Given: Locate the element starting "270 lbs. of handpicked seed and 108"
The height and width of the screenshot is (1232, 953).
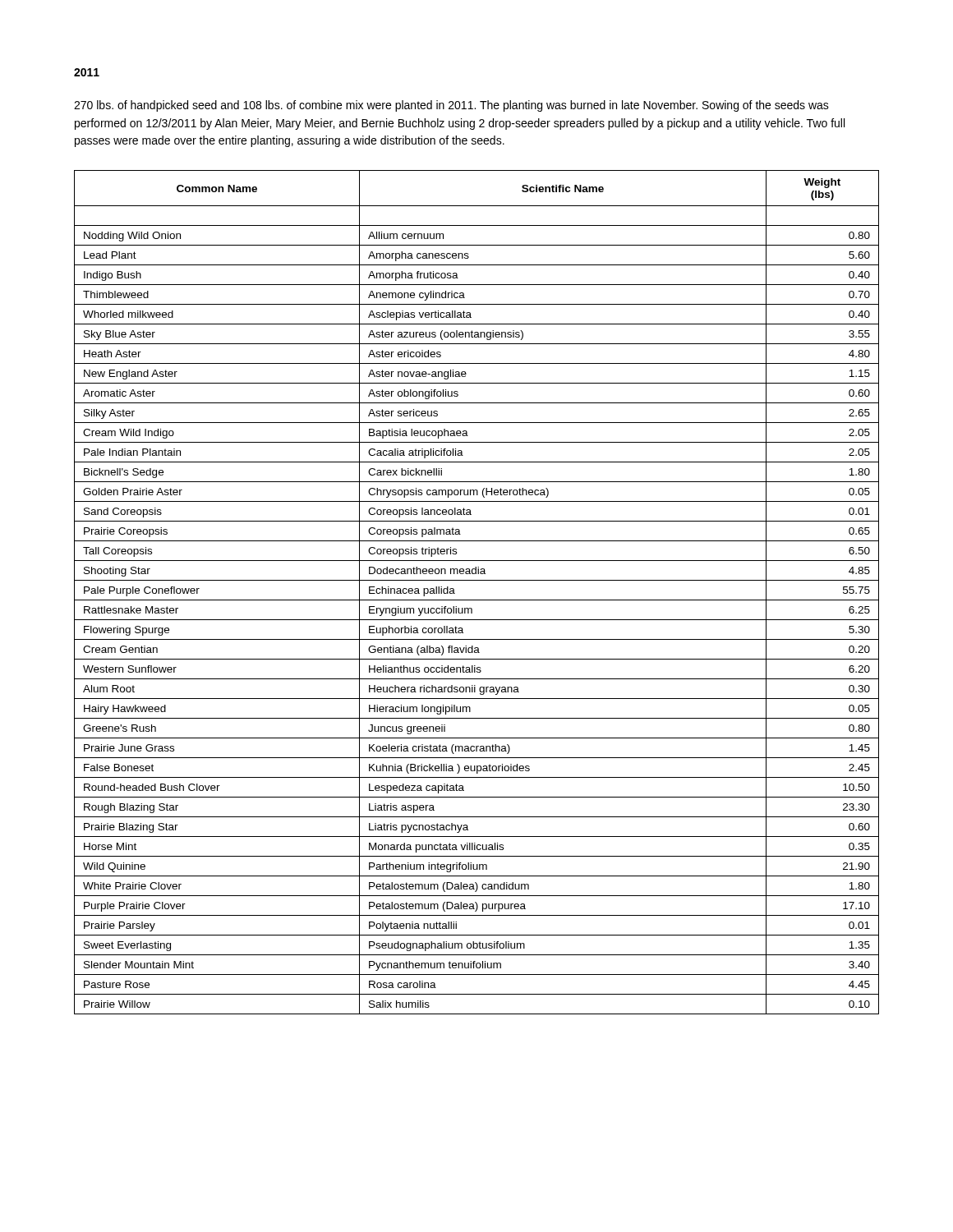Looking at the screenshot, I should (x=460, y=123).
